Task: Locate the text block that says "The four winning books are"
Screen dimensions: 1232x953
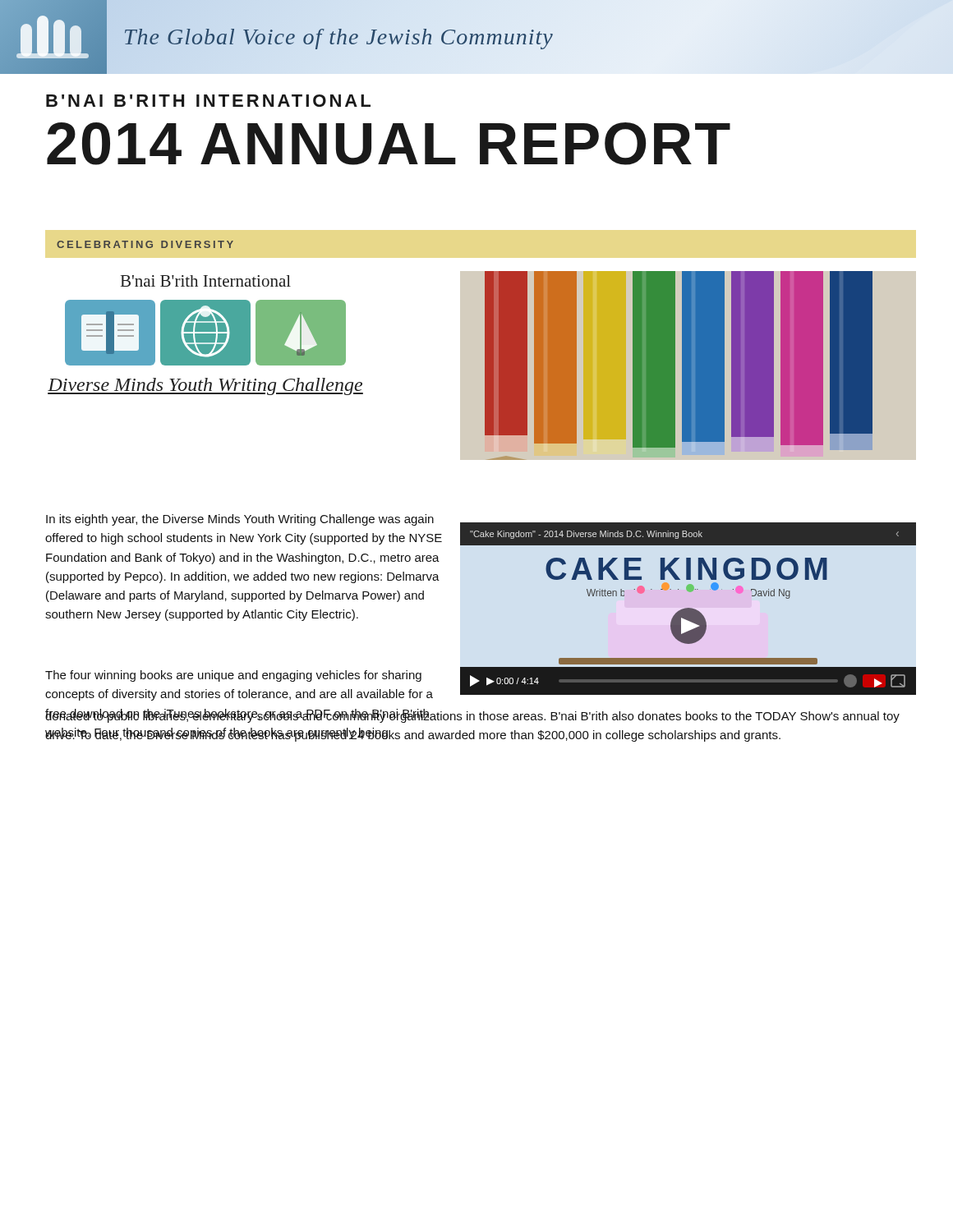Action: click(246, 703)
